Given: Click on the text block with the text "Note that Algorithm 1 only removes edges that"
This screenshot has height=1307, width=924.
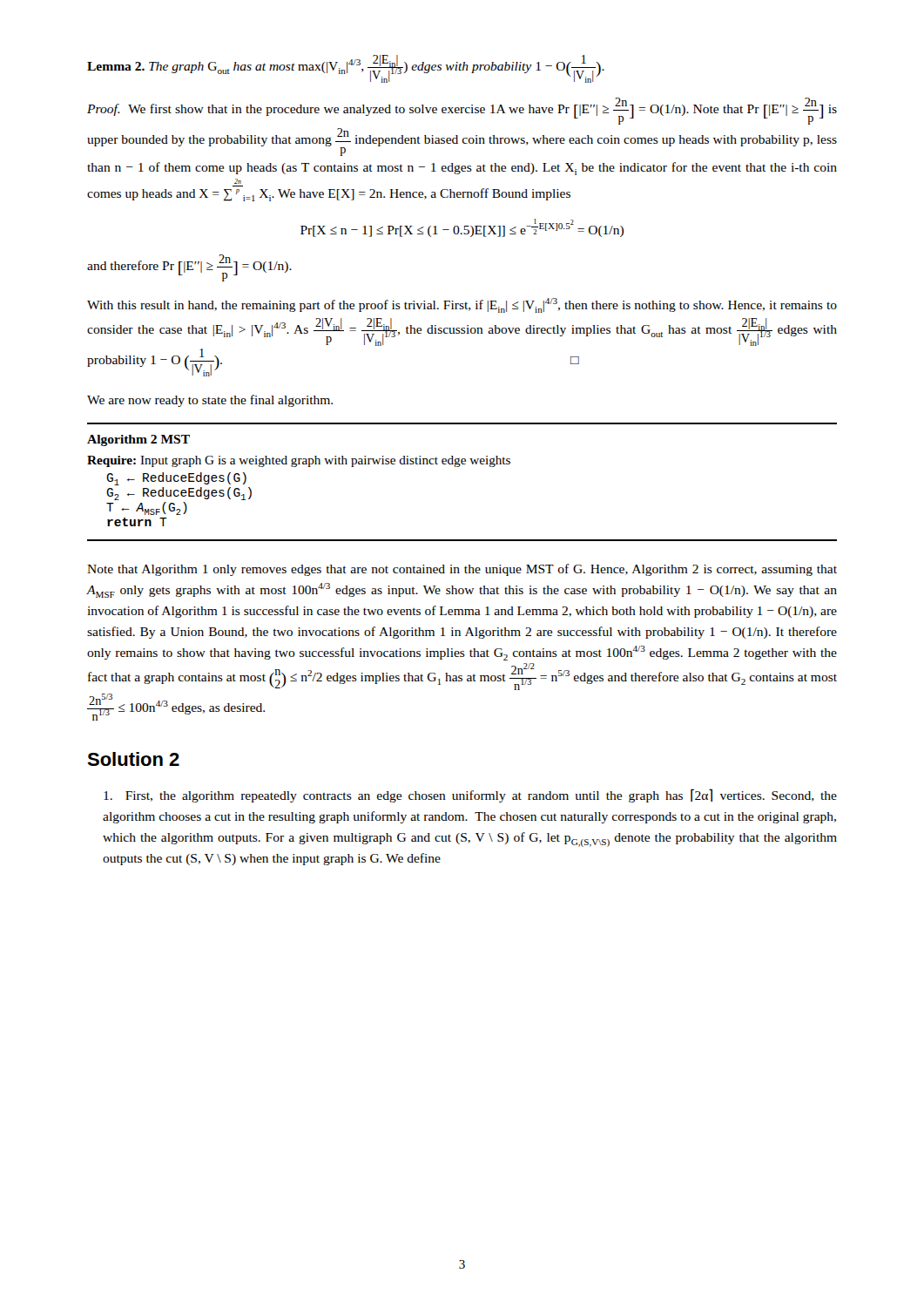Looking at the screenshot, I should 462,643.
